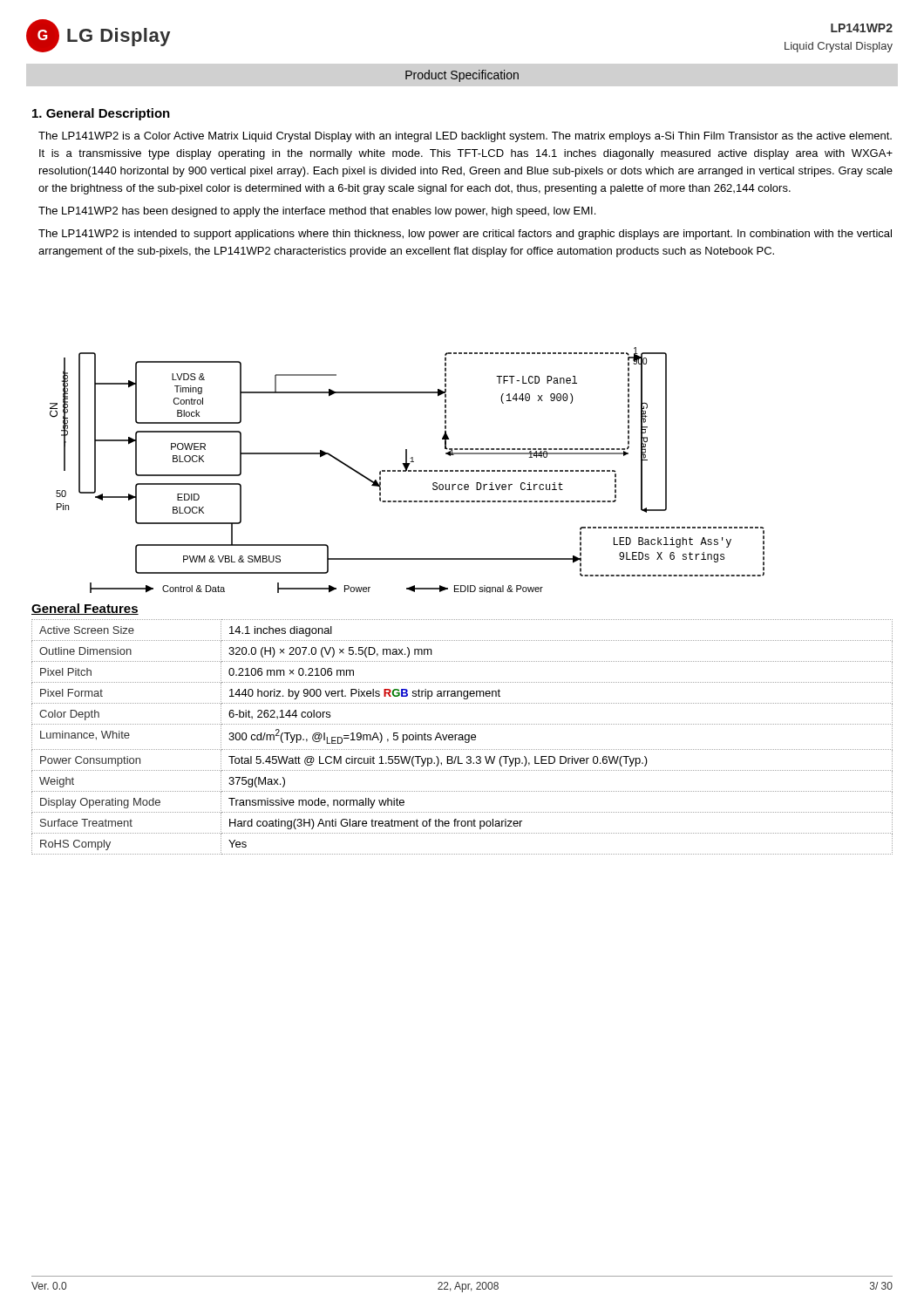Locate the table
Screen dimensions: 1308x924
point(462,737)
